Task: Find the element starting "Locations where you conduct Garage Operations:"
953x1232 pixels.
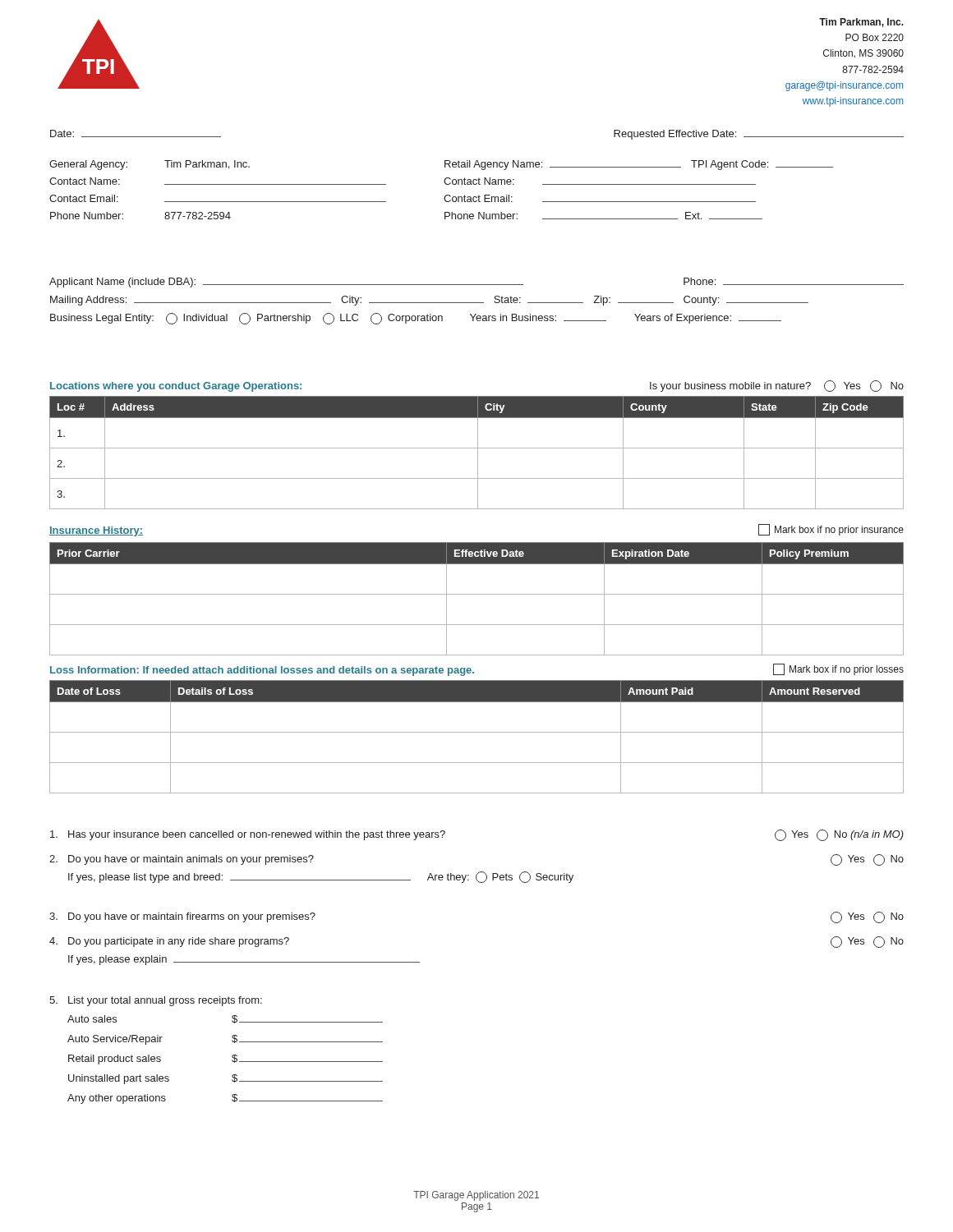Action: pyautogui.click(x=176, y=386)
